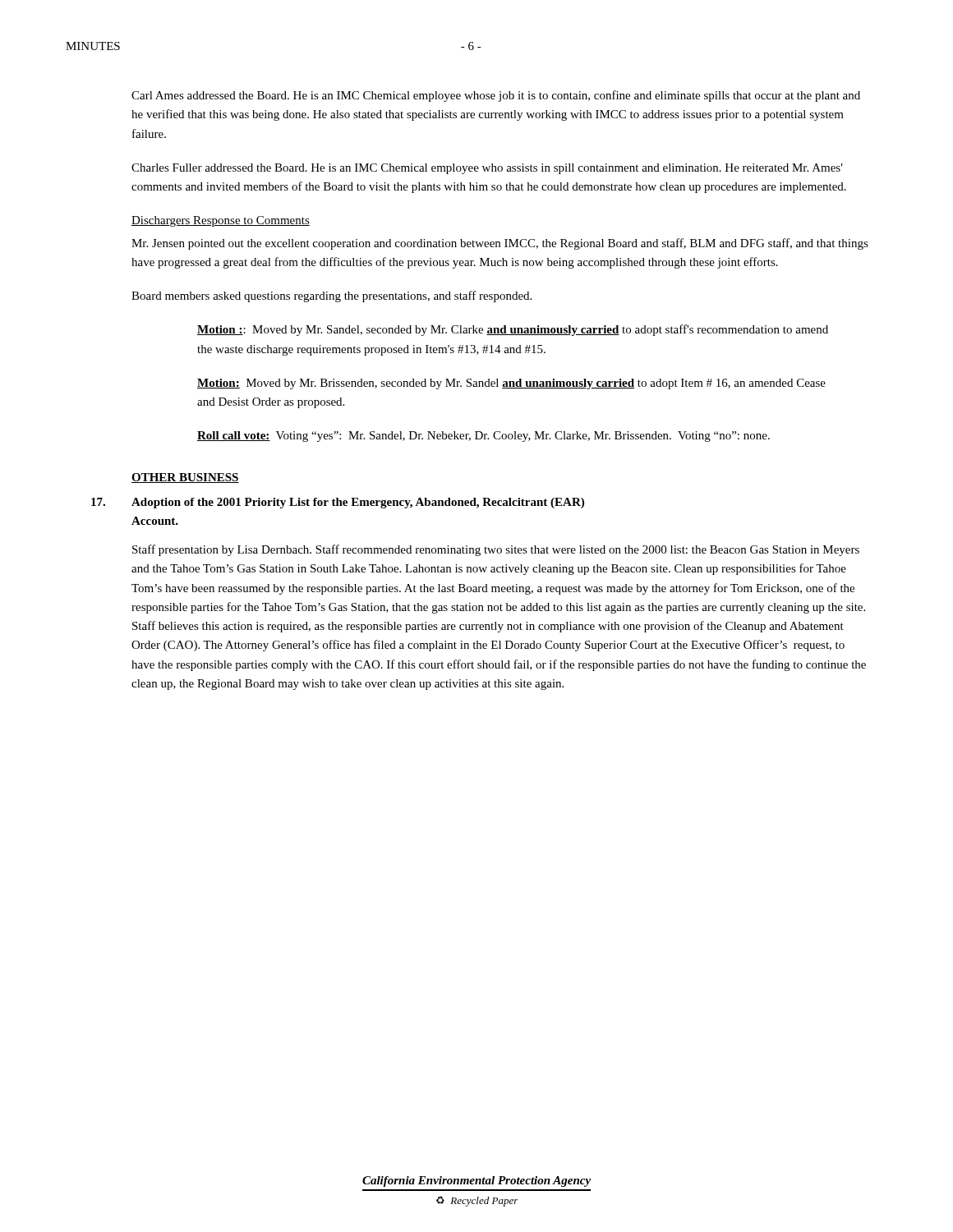Viewport: 953px width, 1232px height.
Task: Navigate to the element starting "Board members asked questions regarding the presentations, and"
Action: coord(332,296)
